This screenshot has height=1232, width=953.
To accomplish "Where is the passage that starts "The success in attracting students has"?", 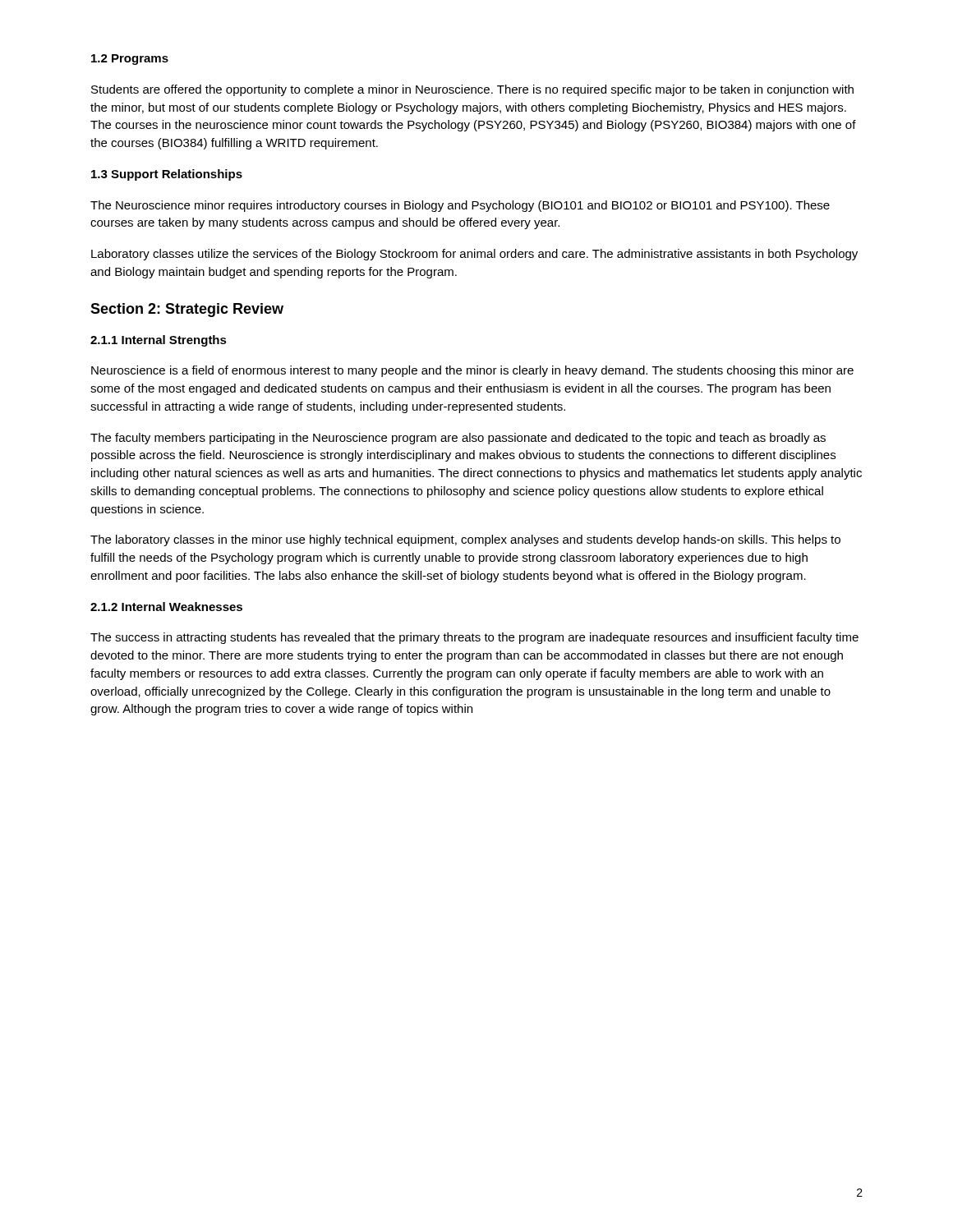I will tap(476, 673).
